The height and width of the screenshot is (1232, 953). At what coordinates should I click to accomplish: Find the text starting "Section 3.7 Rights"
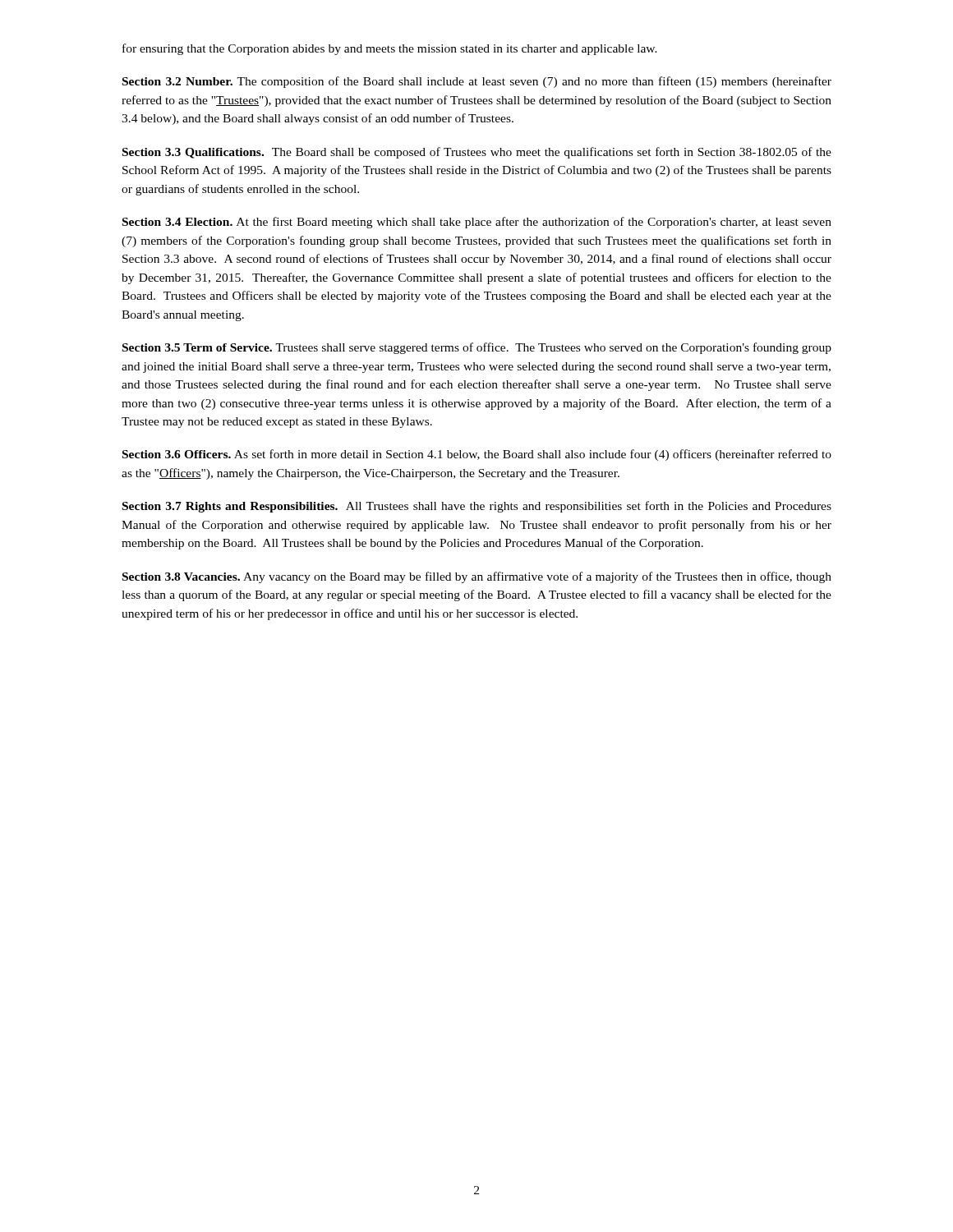476,524
